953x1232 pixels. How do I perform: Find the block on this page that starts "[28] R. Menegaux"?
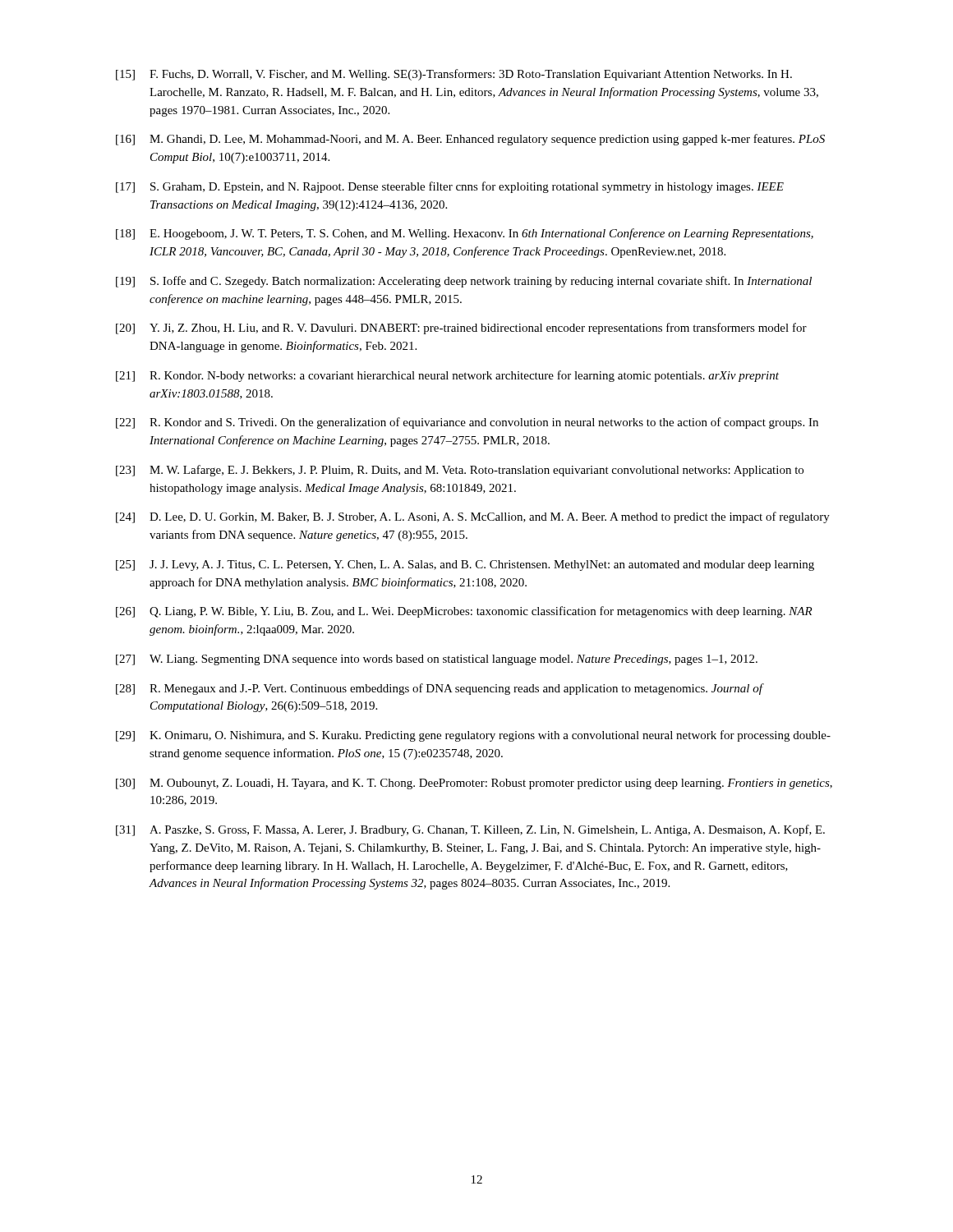(476, 698)
